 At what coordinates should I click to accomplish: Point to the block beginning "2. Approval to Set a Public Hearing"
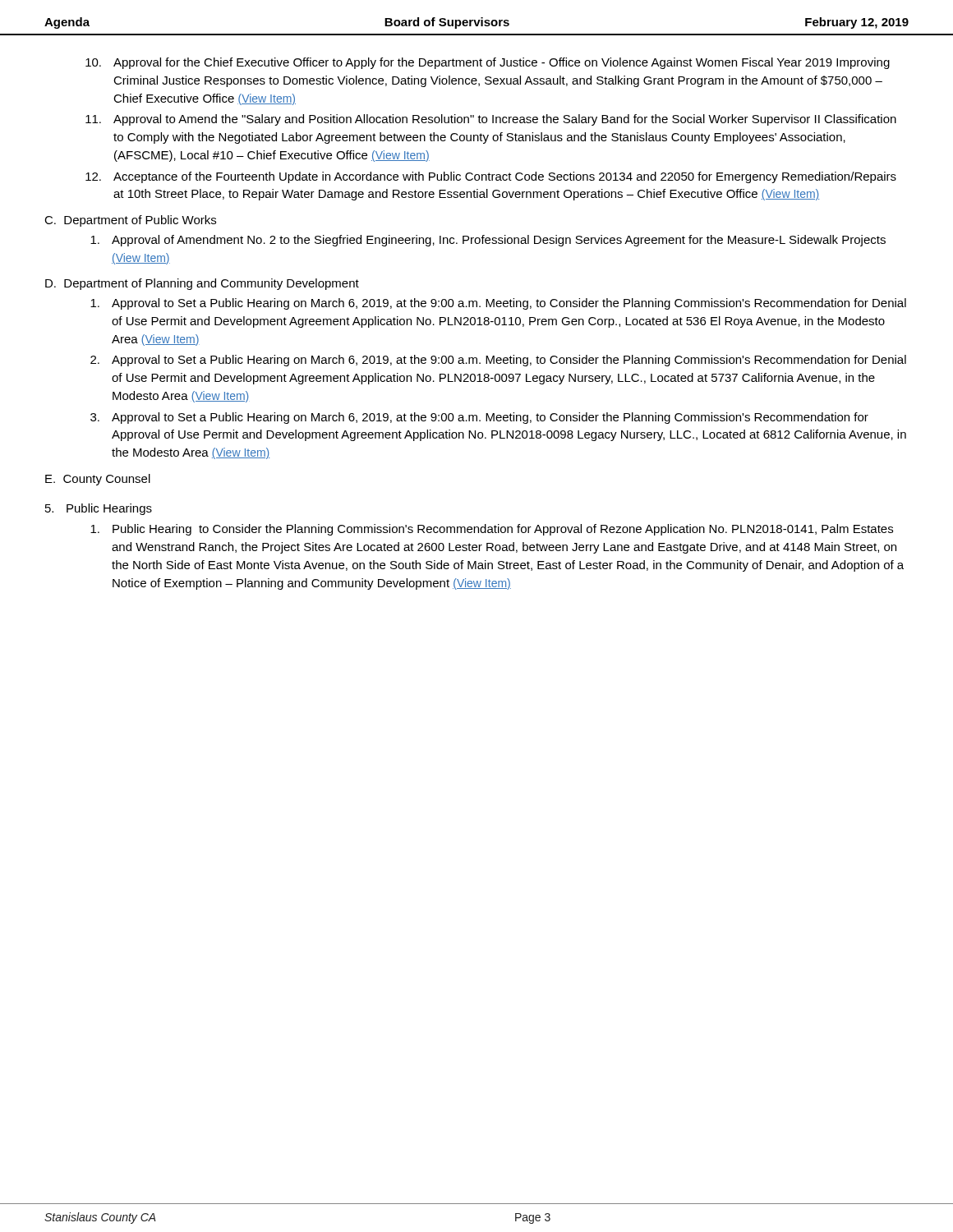[x=486, y=378]
